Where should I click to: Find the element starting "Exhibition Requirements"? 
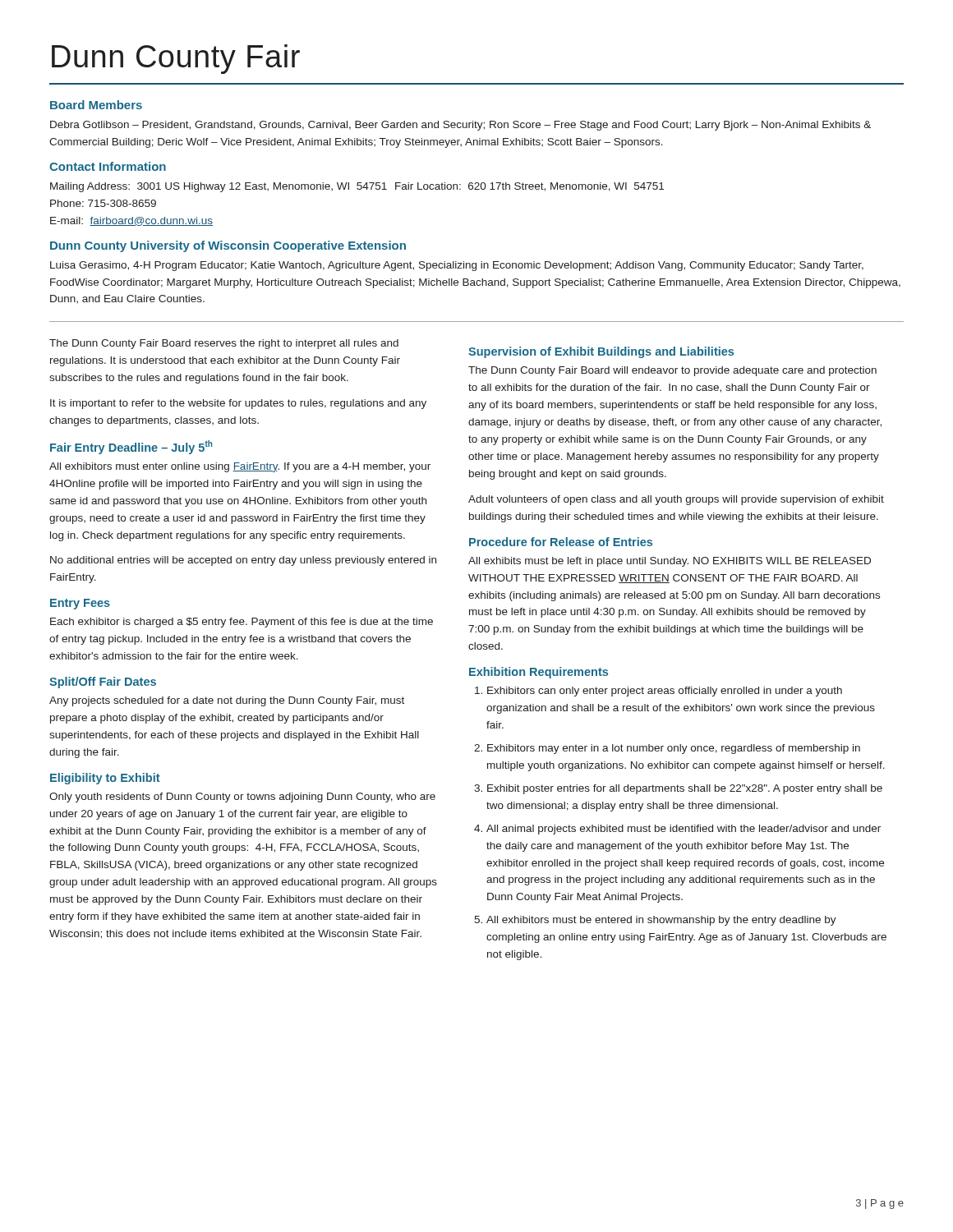point(539,673)
